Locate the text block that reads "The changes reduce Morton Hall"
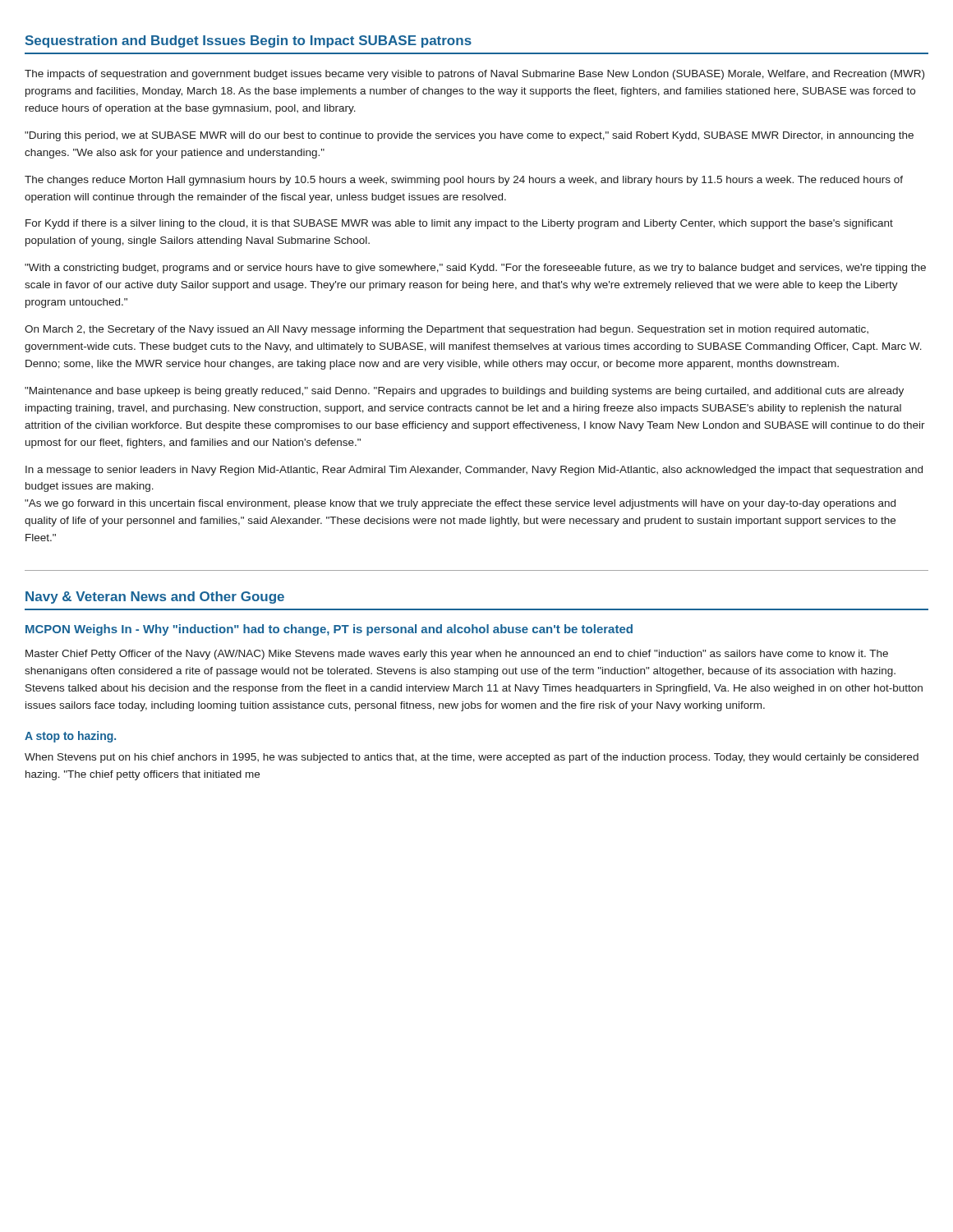 tap(464, 188)
